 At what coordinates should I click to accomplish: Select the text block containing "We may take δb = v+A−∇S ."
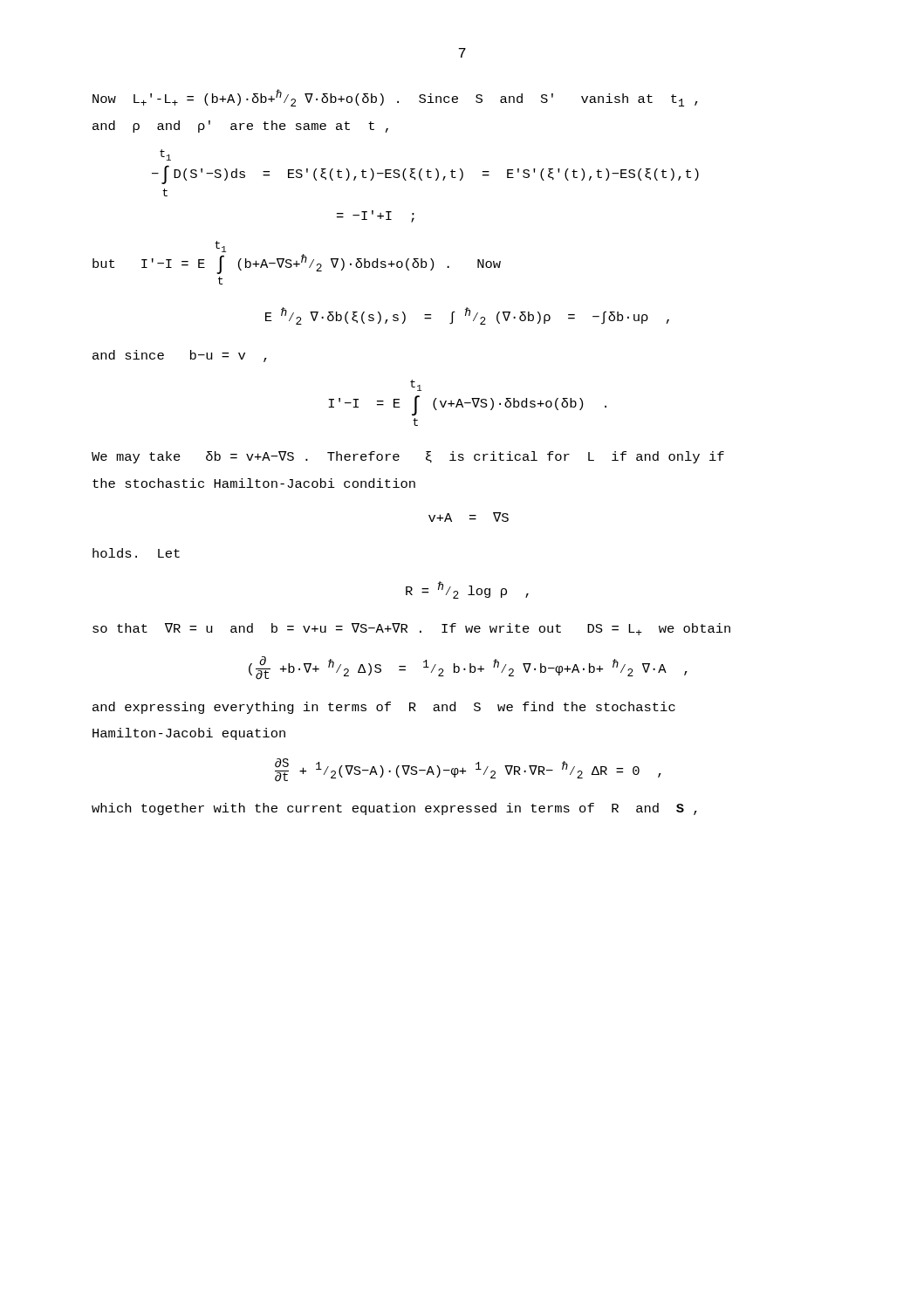pyautogui.click(x=408, y=458)
